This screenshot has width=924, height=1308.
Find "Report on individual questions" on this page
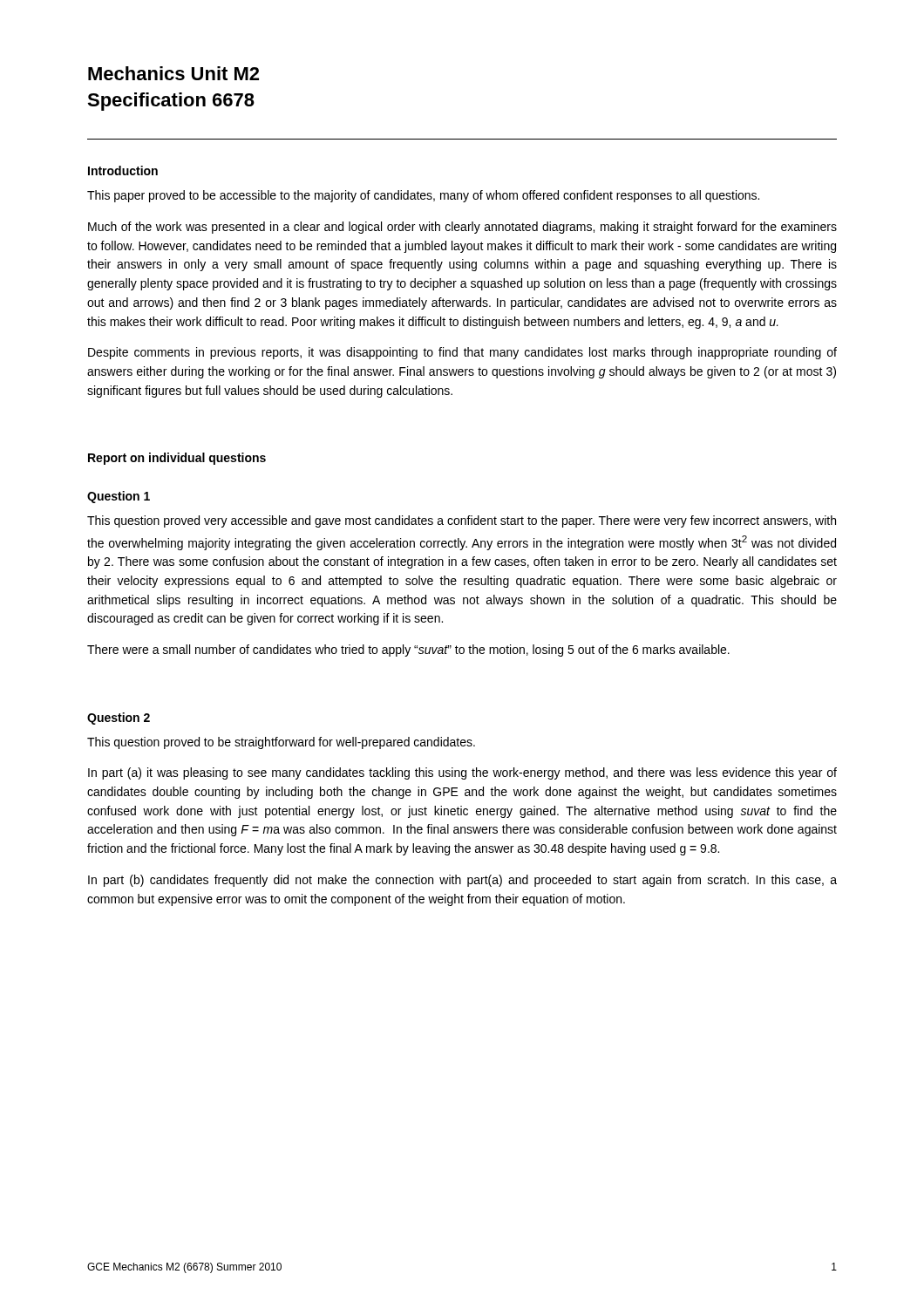(x=177, y=458)
